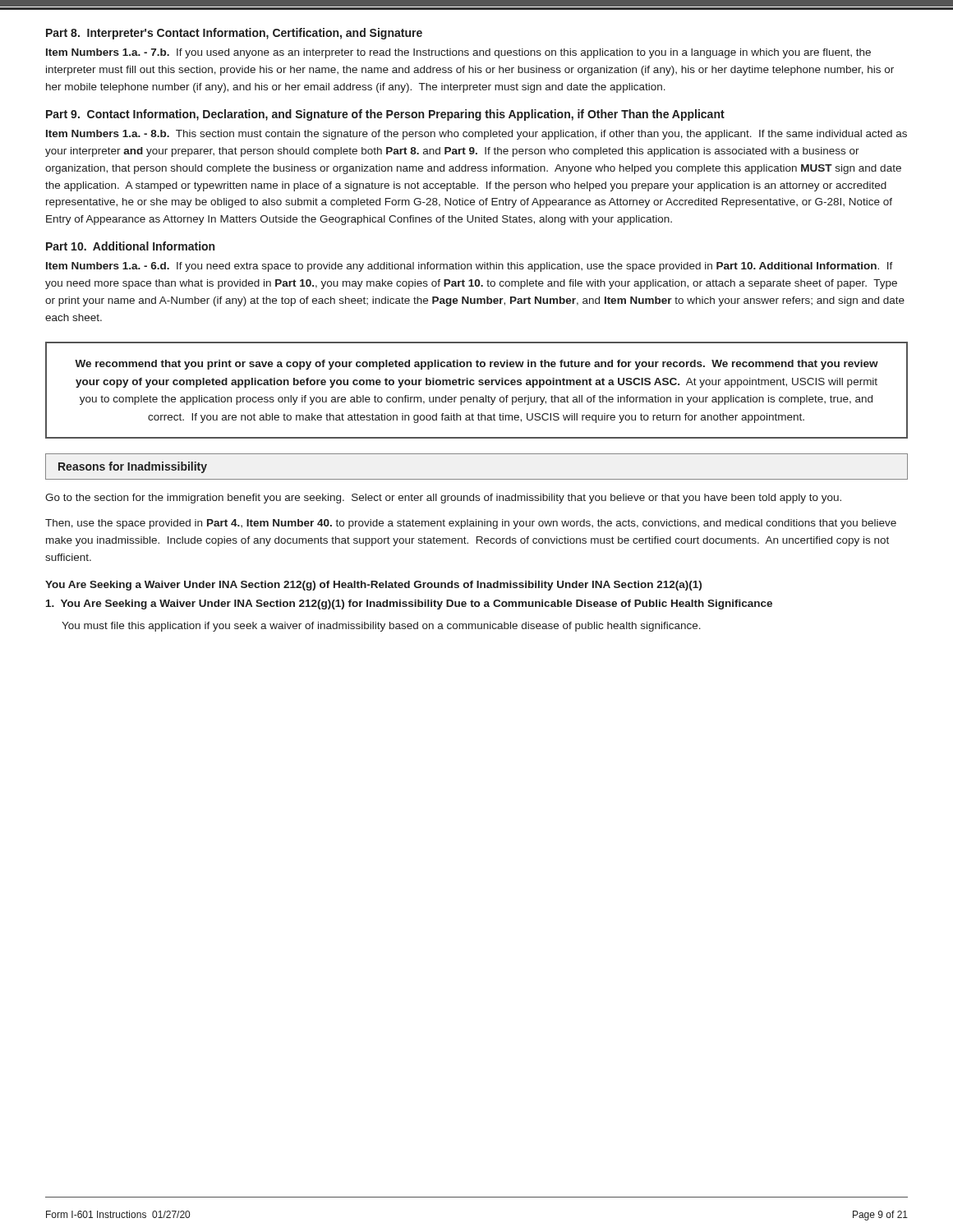Point to the block beginning "Item Numbers 1.a. - 8.b. This section must"

click(x=476, y=176)
